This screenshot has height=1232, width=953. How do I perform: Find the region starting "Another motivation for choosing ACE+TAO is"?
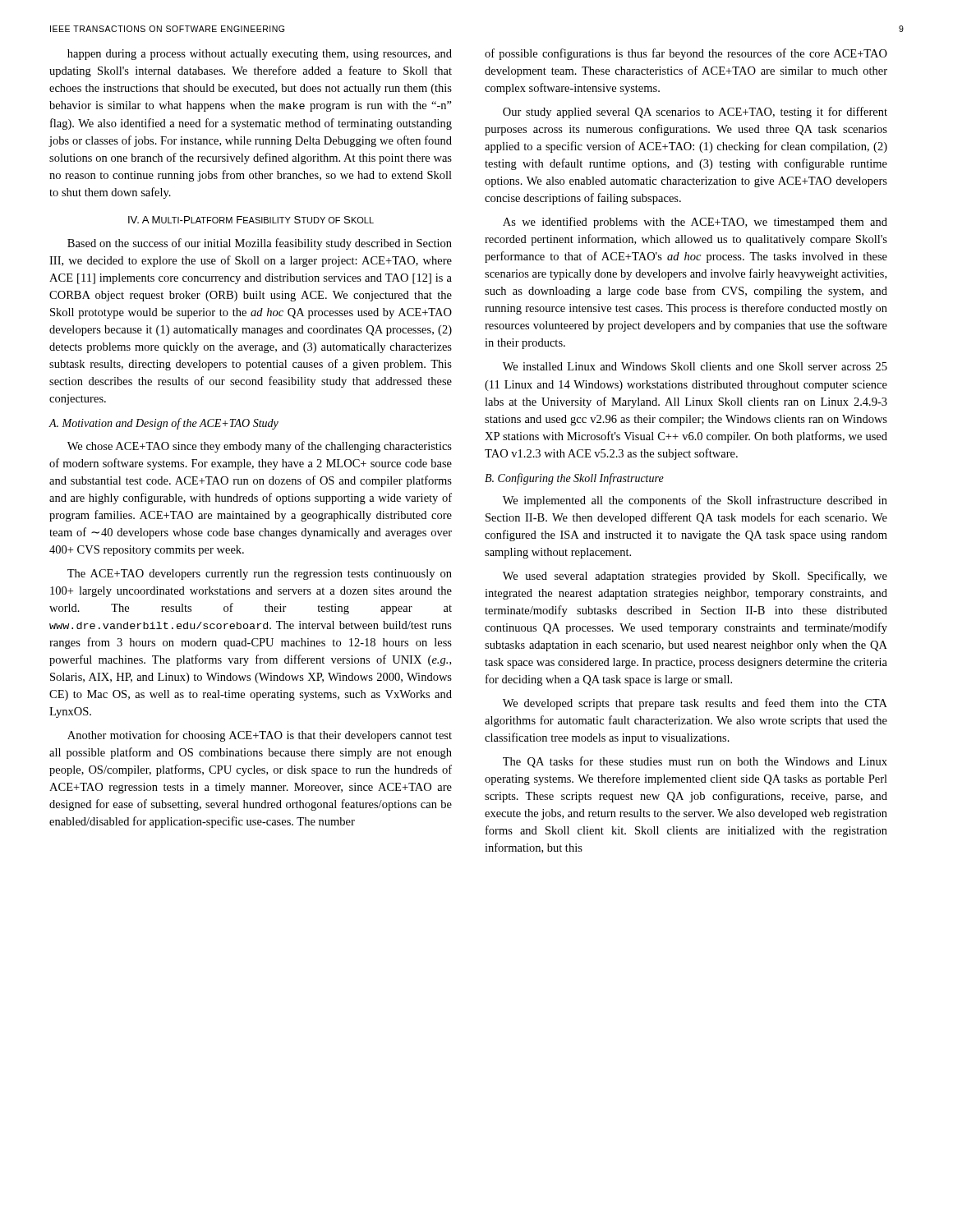coord(251,779)
